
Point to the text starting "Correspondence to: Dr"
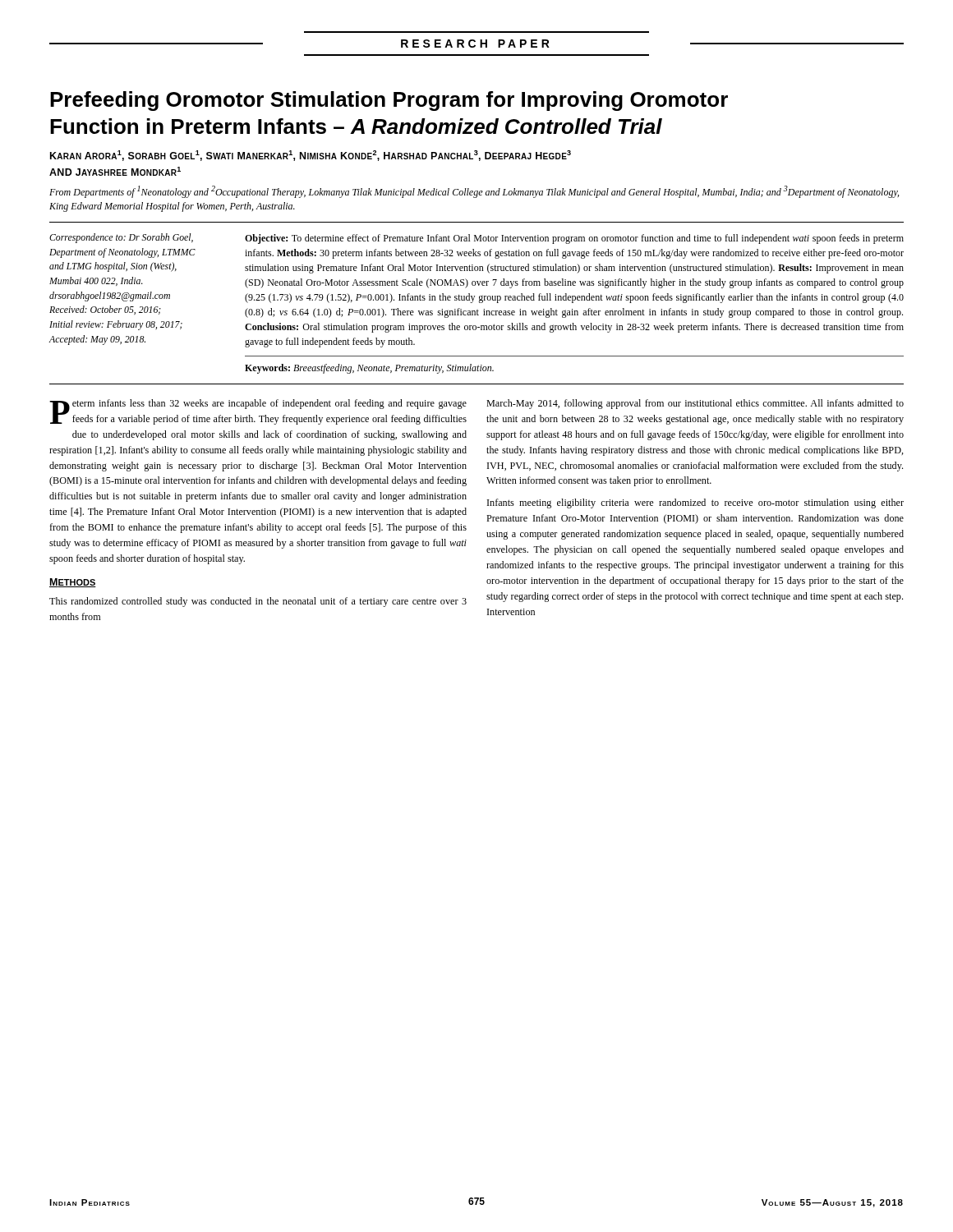122,288
